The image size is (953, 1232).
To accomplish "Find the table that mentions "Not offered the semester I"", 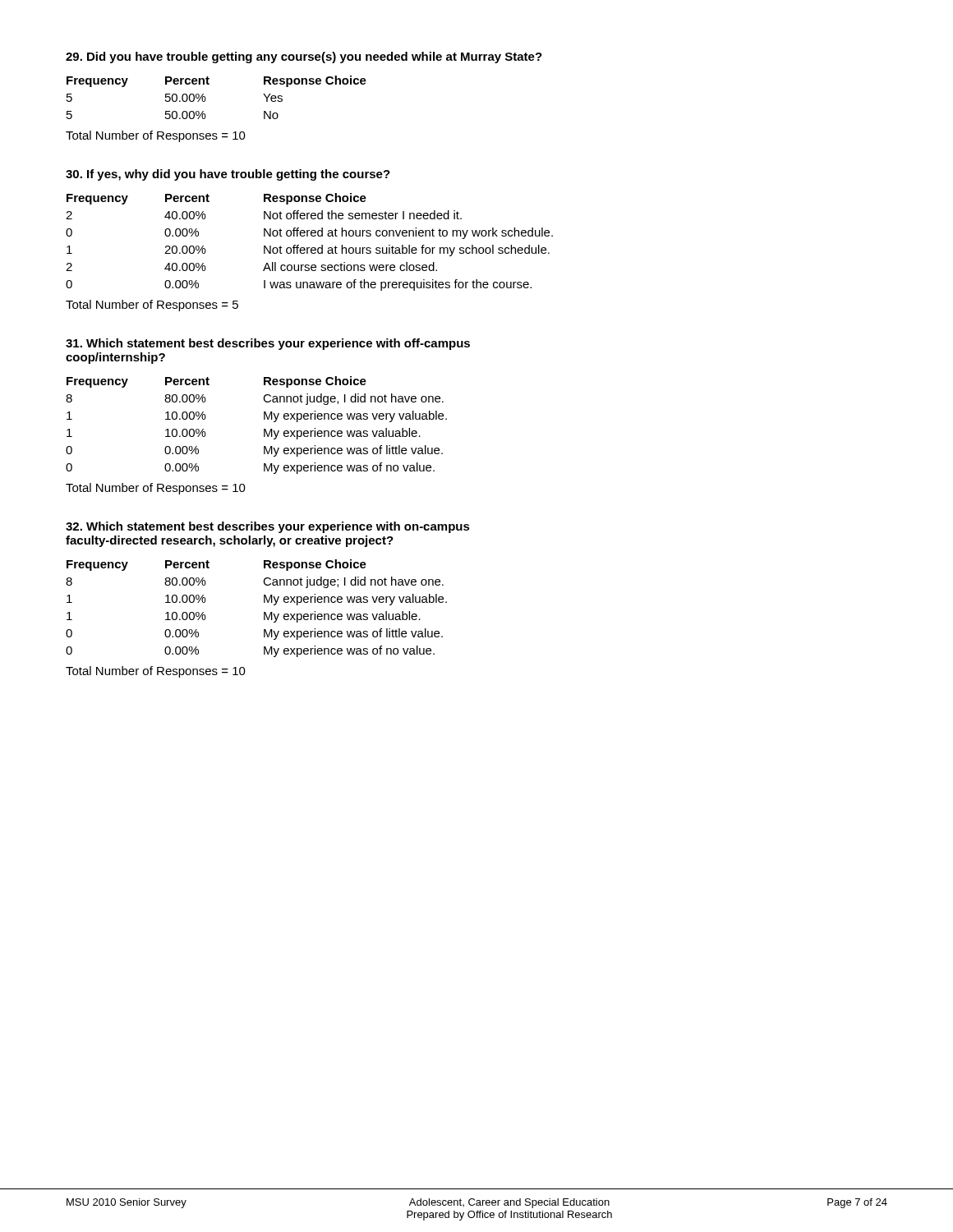I will click(x=476, y=241).
